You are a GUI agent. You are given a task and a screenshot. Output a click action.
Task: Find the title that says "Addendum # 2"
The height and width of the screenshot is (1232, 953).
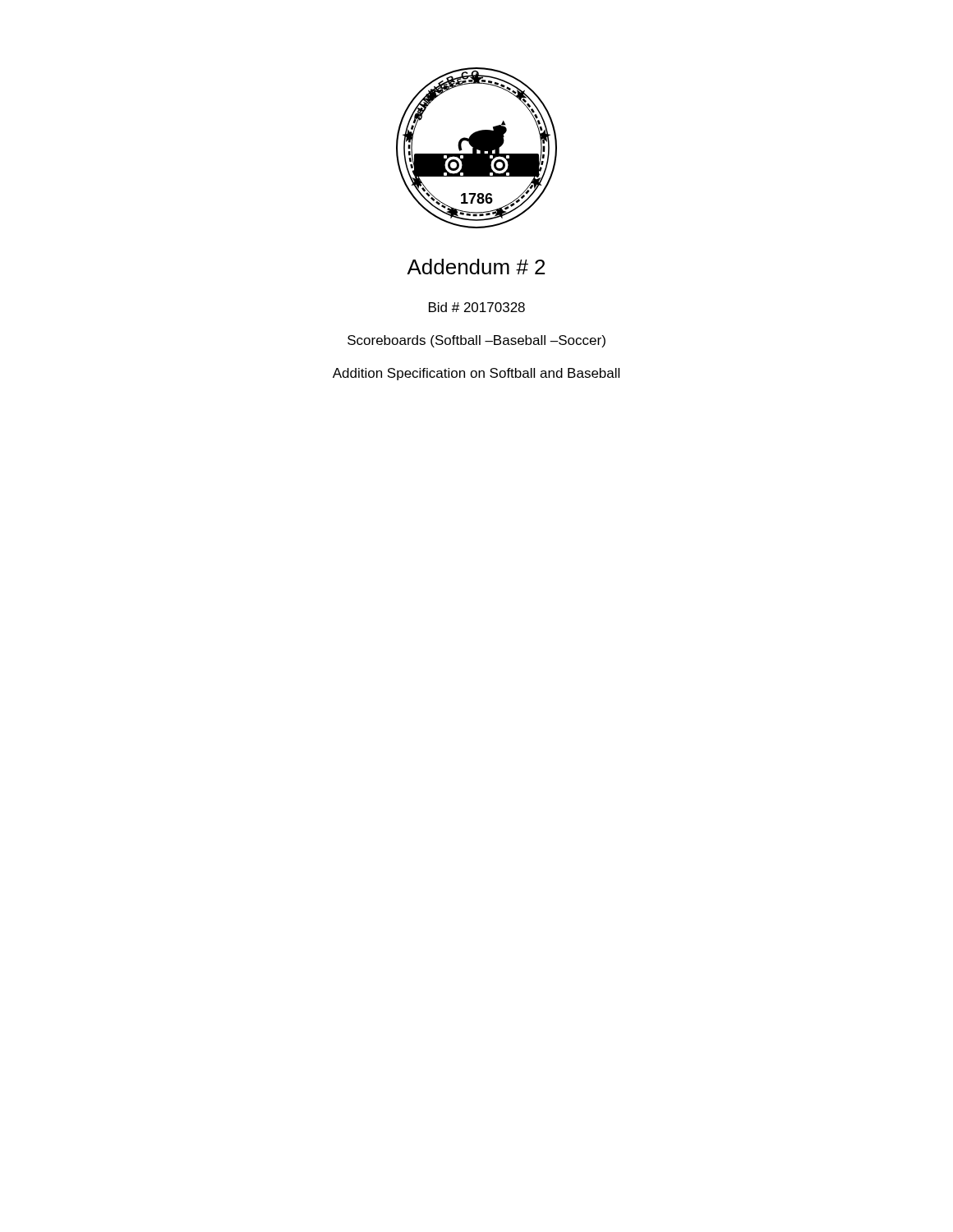click(476, 267)
